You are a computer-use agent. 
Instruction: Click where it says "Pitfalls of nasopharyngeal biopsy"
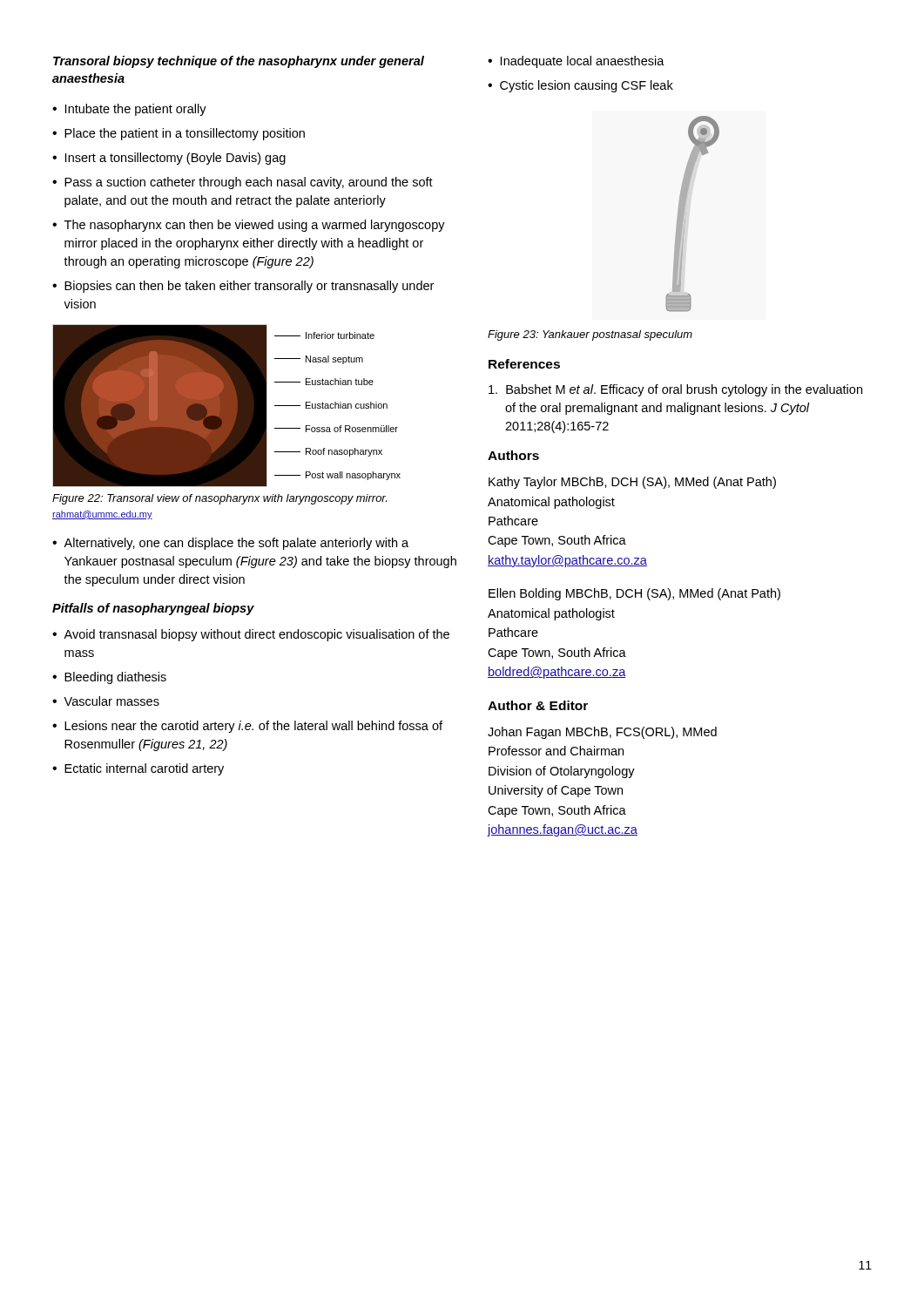pos(153,608)
